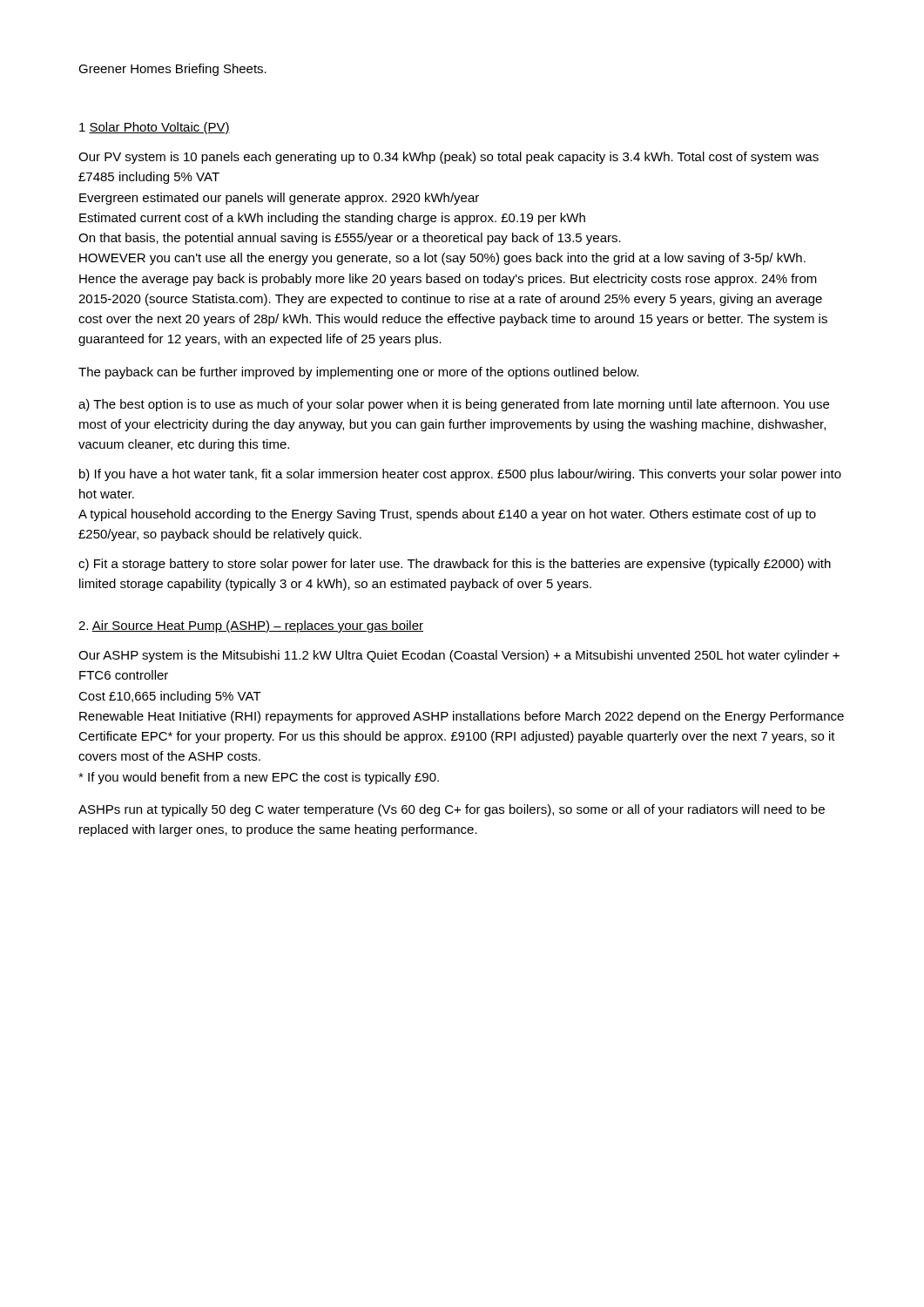The image size is (924, 1307).
Task: Click on the region starting "c) Fit a storage battery"
Action: pos(455,573)
